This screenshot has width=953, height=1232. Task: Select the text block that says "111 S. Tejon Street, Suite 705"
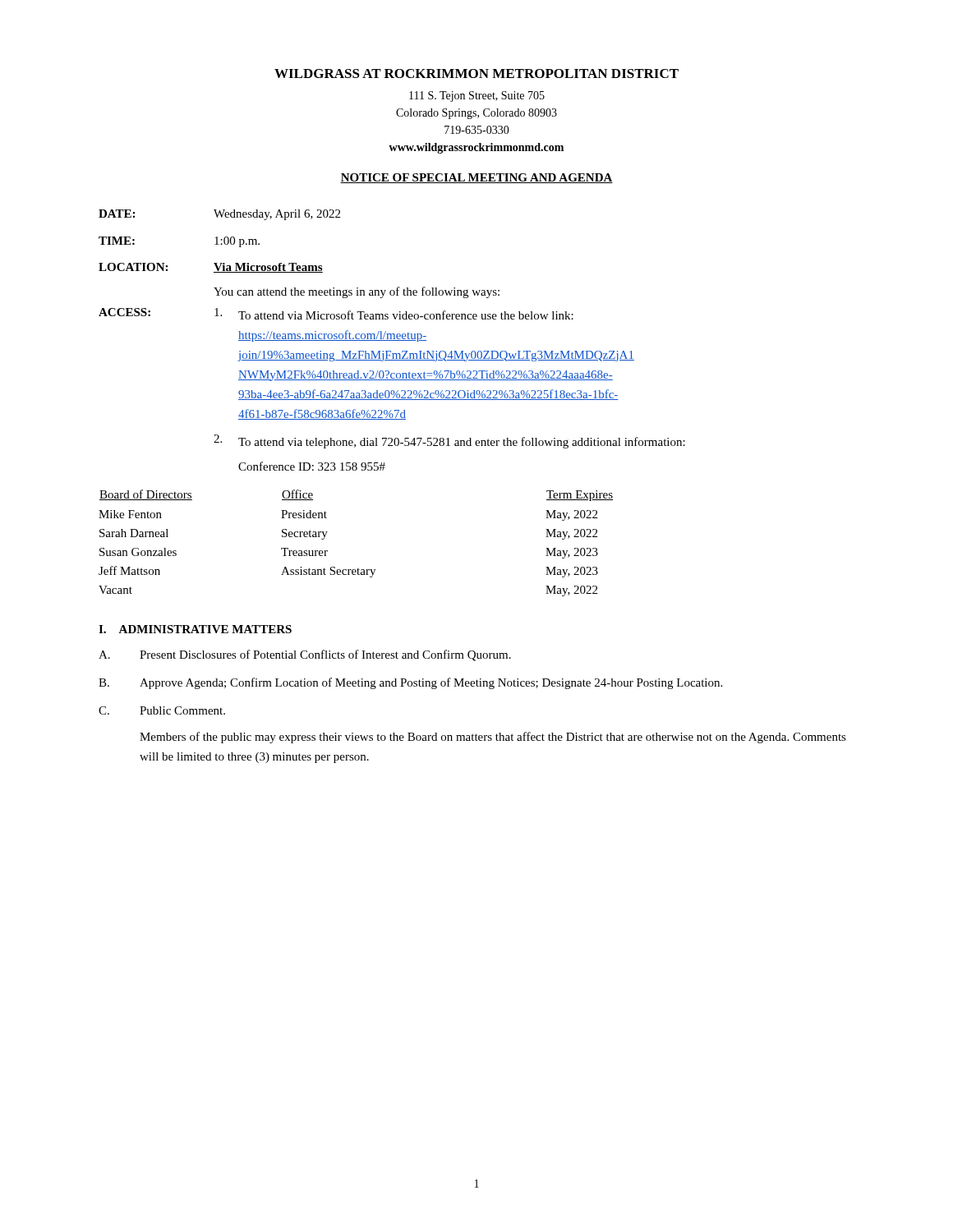click(x=476, y=122)
